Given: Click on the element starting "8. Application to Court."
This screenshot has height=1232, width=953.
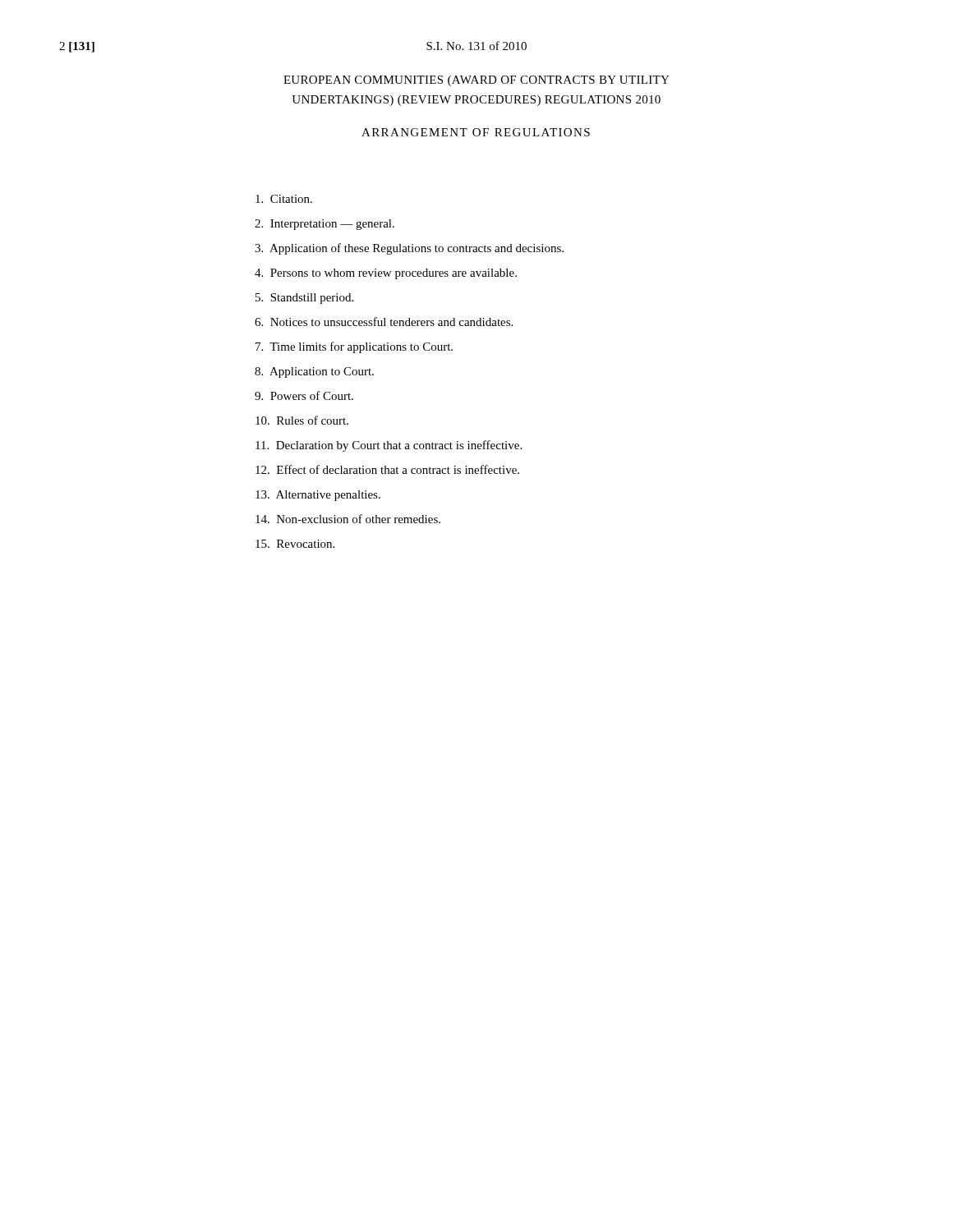Looking at the screenshot, I should tap(315, 371).
